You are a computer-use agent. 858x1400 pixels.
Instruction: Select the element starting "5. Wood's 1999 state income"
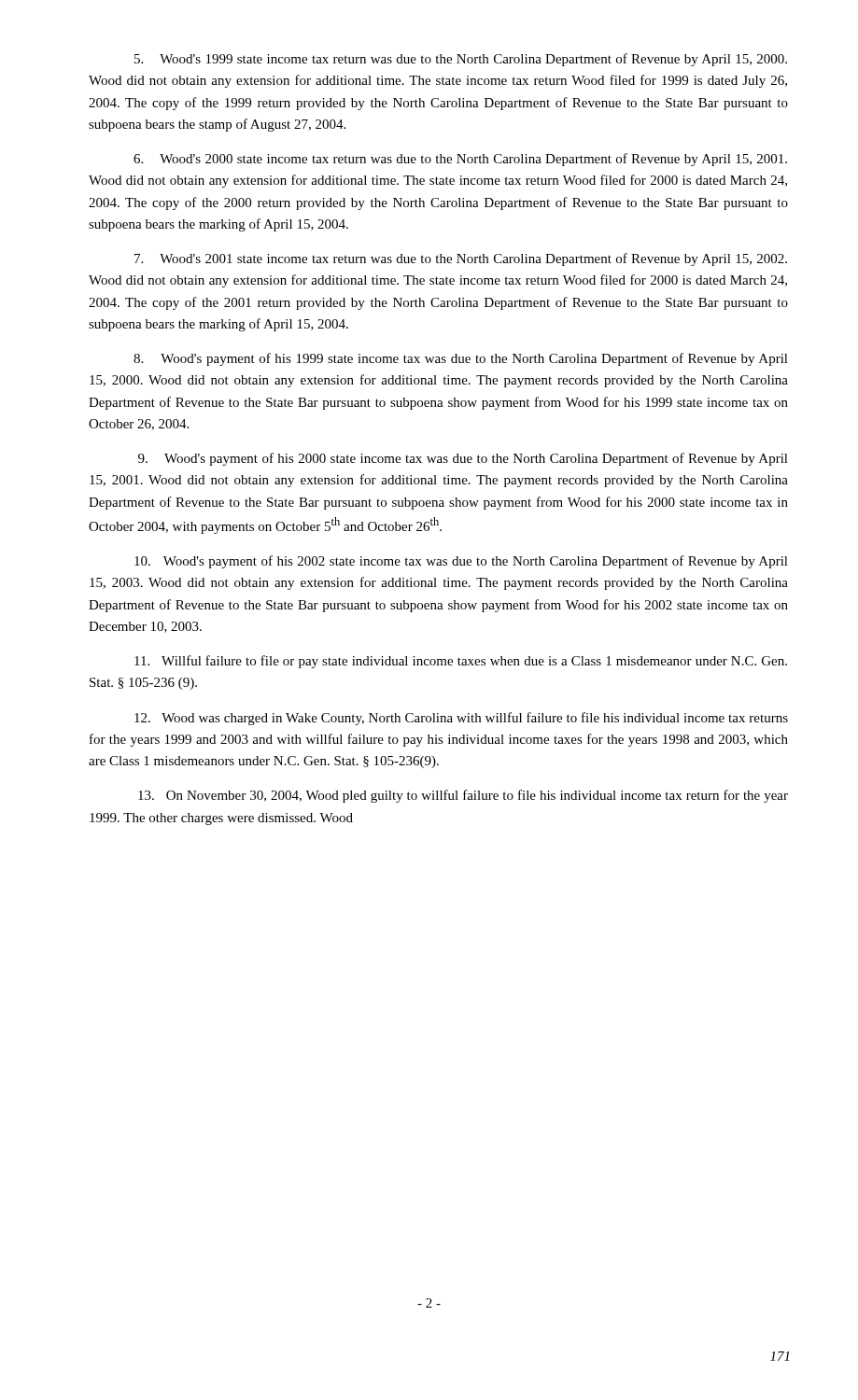tap(438, 91)
